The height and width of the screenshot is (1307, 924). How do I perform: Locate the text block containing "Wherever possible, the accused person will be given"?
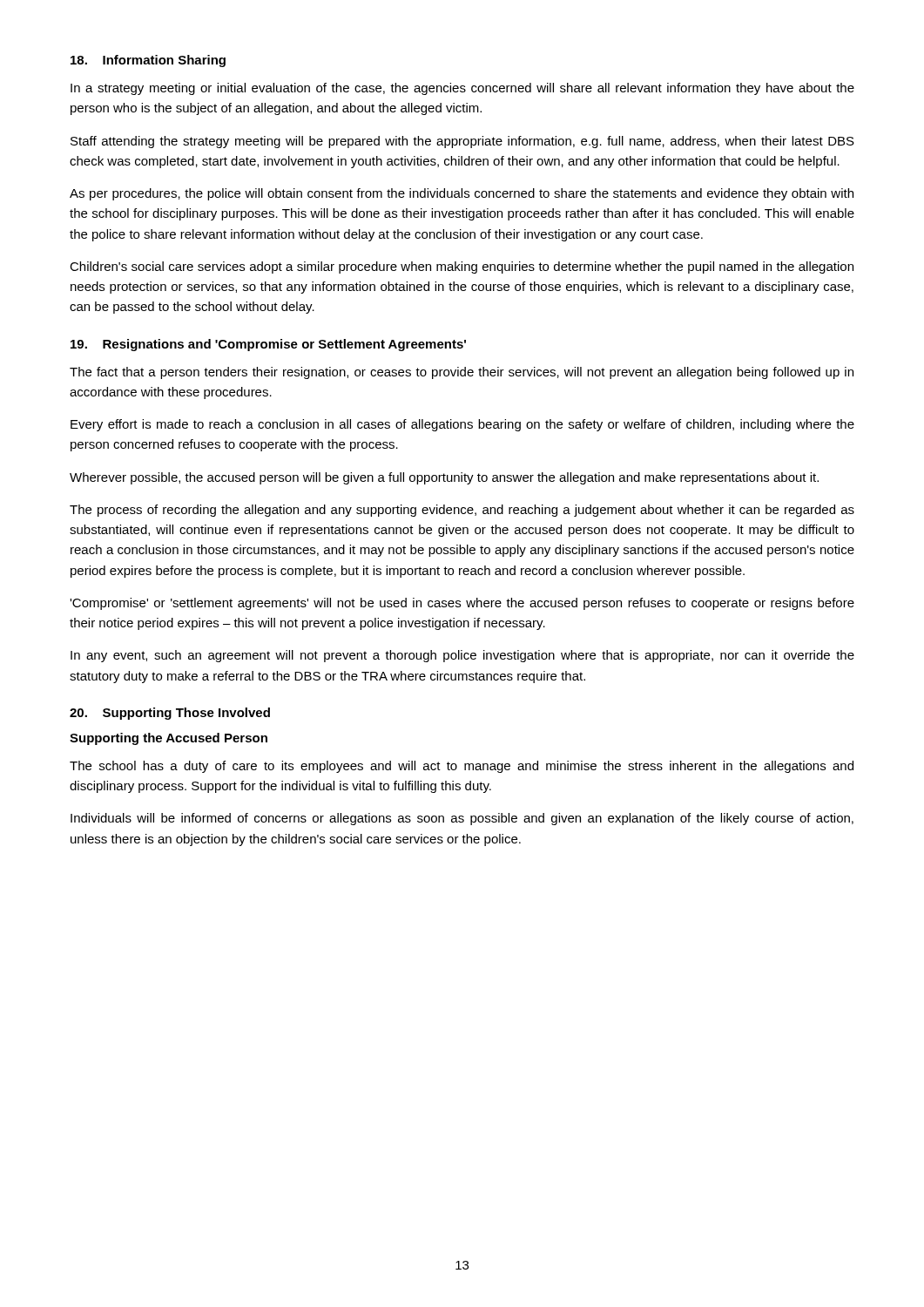click(445, 477)
